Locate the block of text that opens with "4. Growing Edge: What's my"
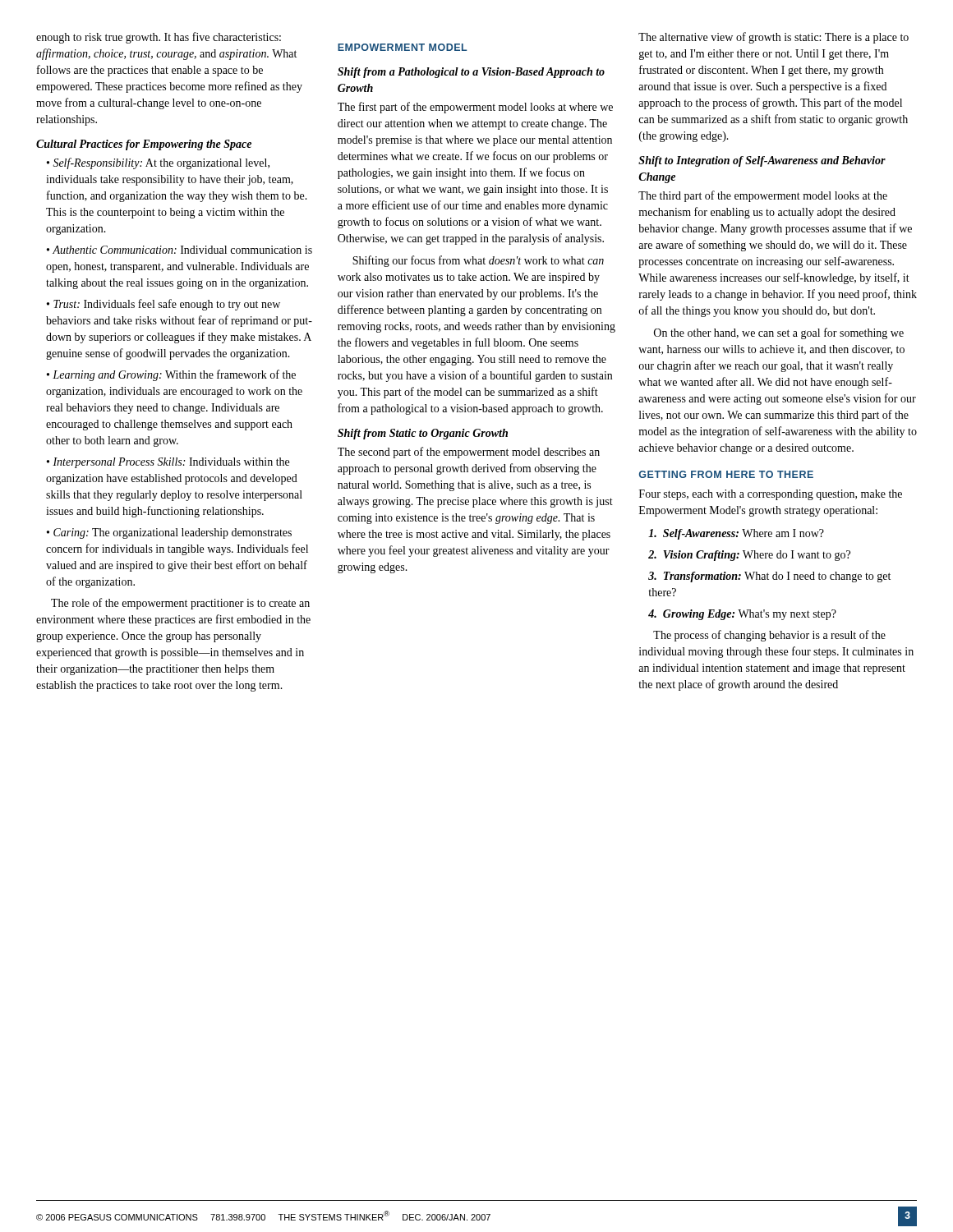Screen dimensions: 1232x953 [x=742, y=614]
